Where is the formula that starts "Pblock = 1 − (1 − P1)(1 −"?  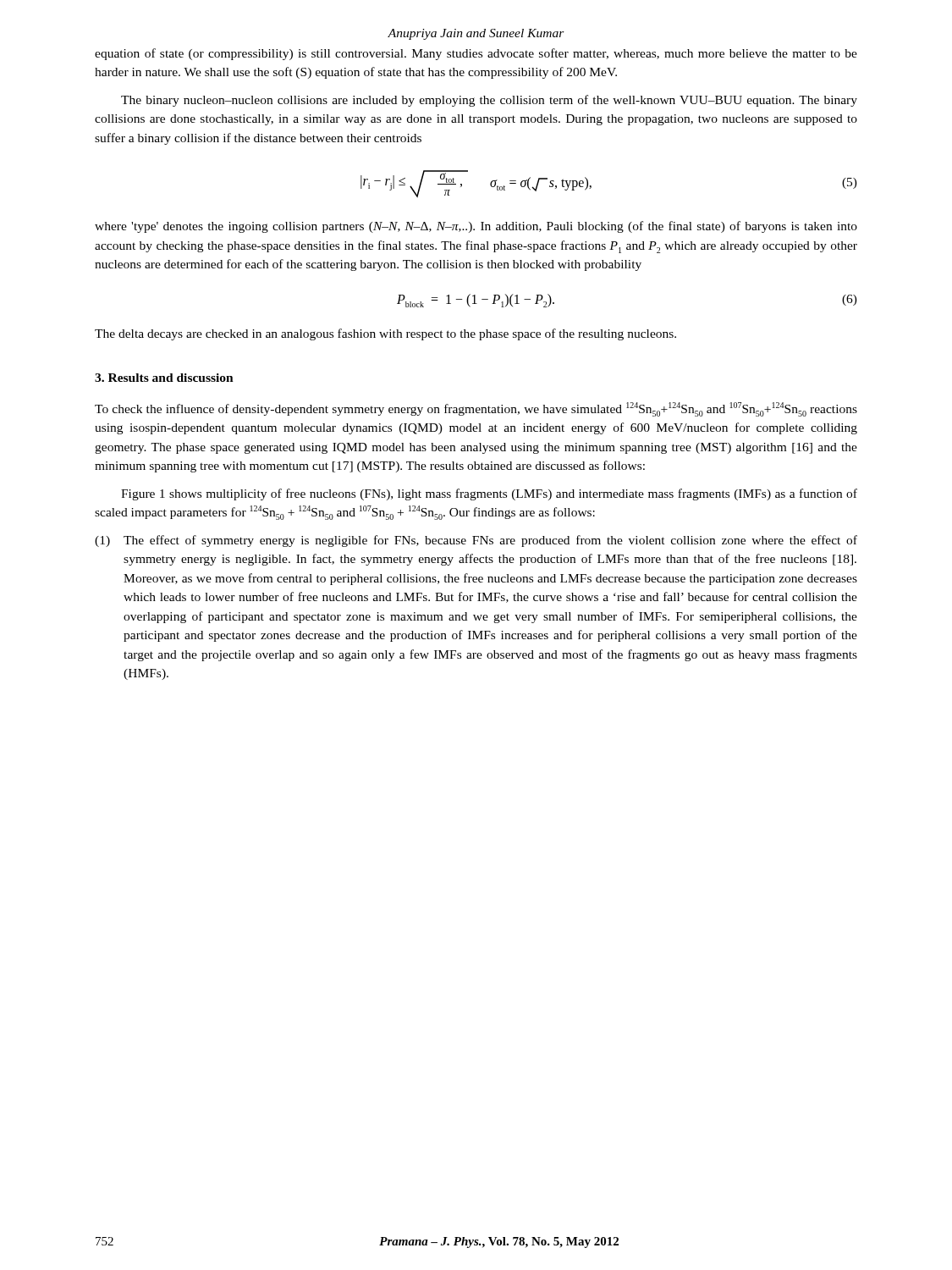point(474,300)
